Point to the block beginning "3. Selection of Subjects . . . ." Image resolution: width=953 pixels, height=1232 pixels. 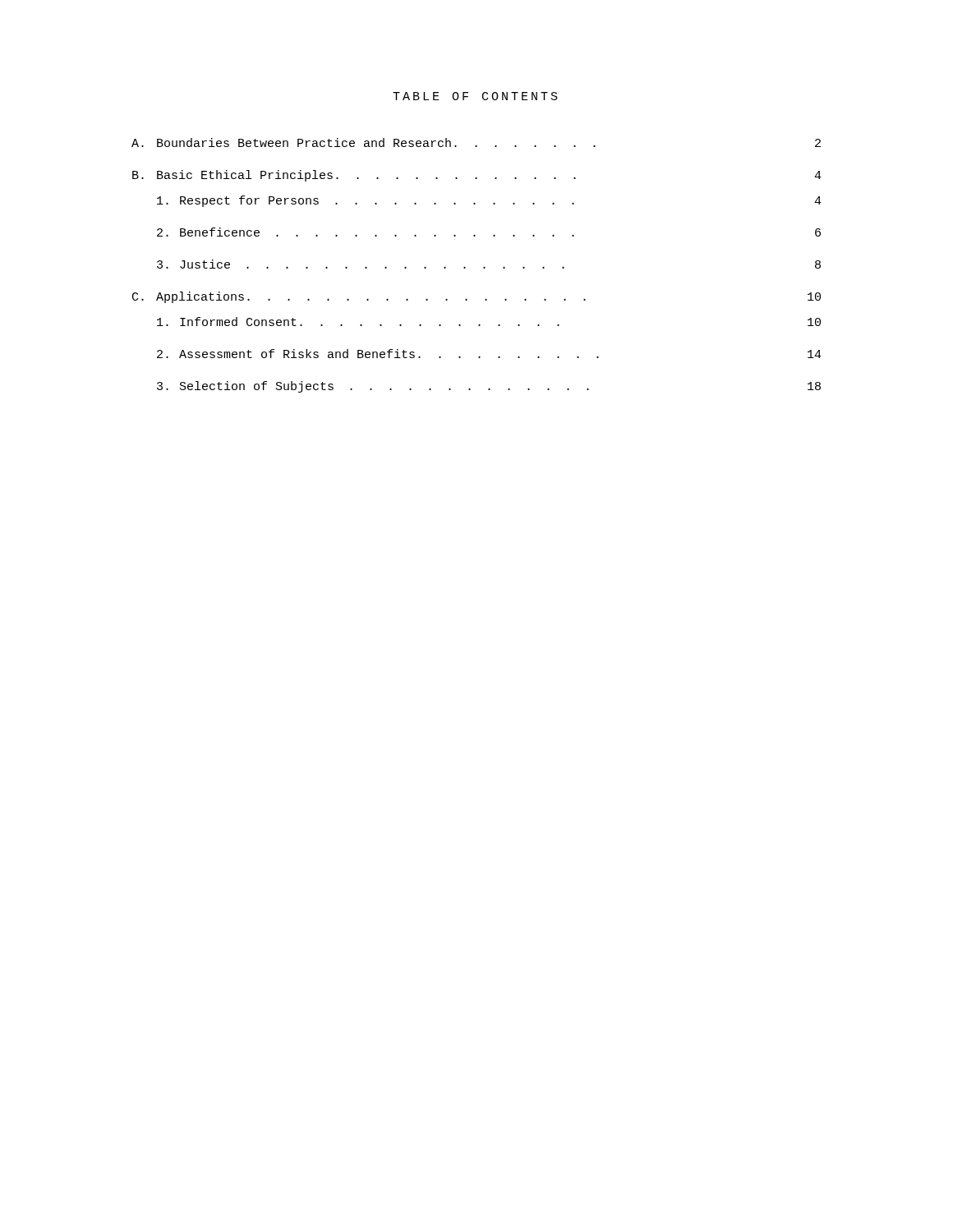(x=489, y=387)
